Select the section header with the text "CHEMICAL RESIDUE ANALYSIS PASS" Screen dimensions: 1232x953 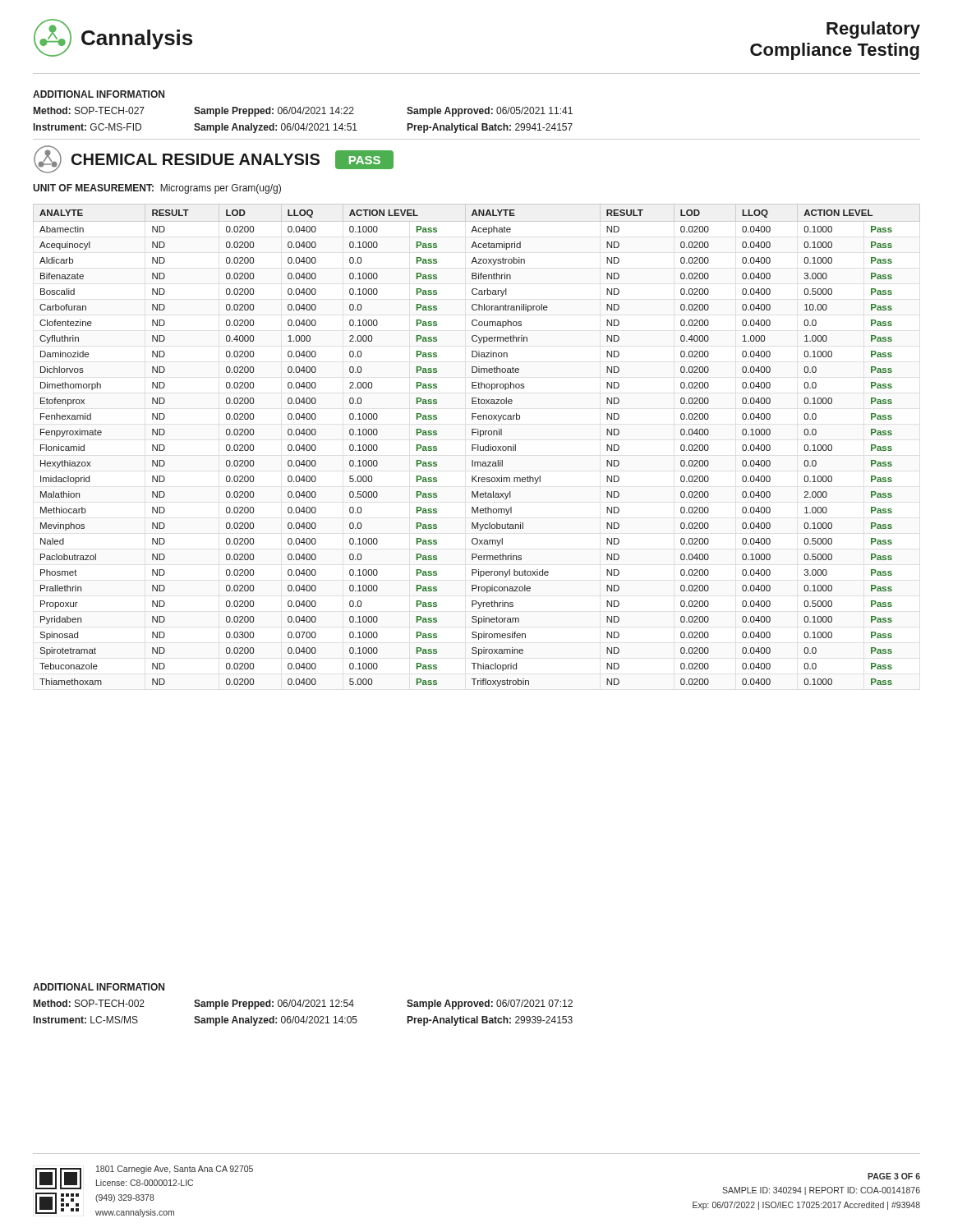tap(213, 159)
